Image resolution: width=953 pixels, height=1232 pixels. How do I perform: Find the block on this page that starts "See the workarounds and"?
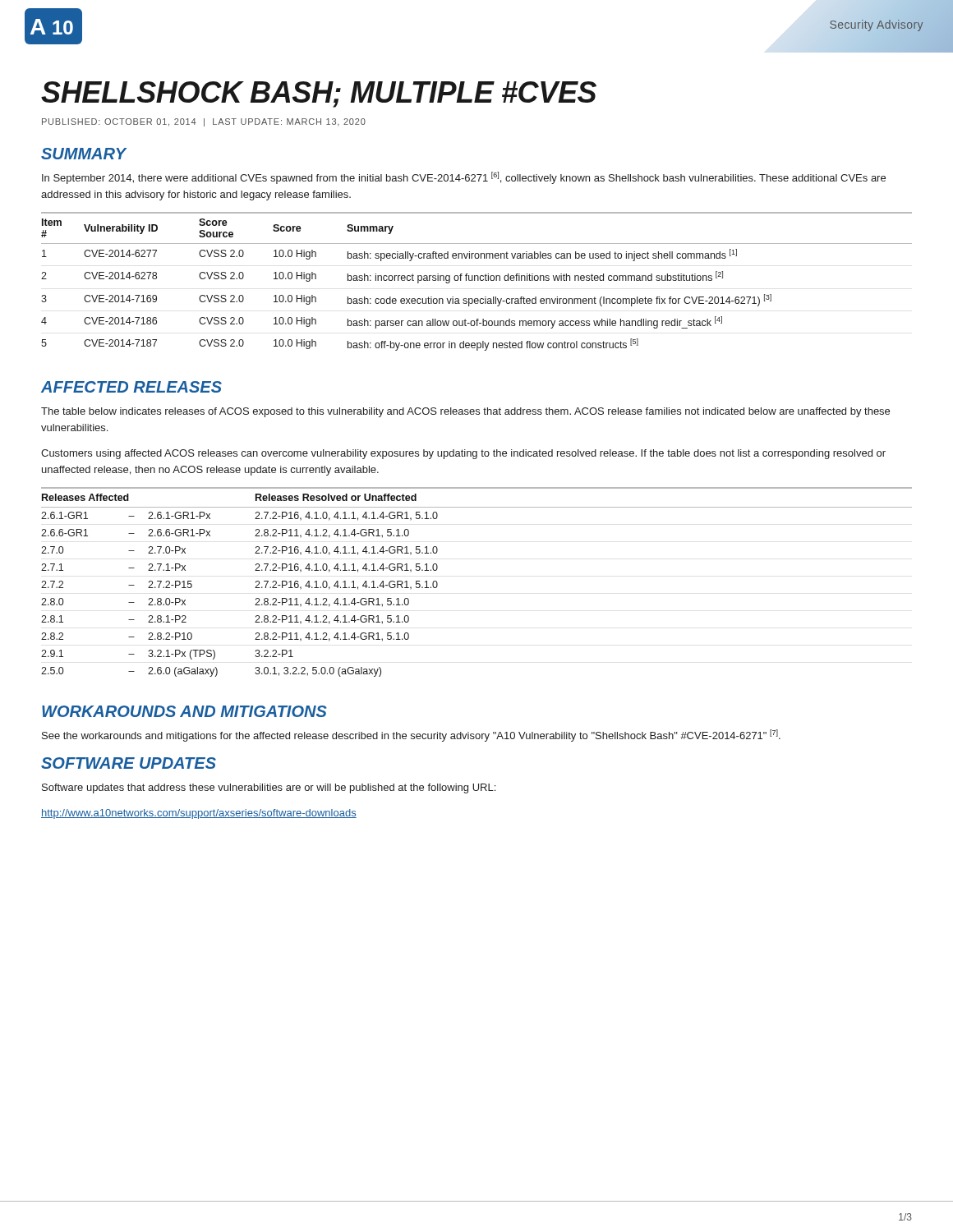click(411, 735)
